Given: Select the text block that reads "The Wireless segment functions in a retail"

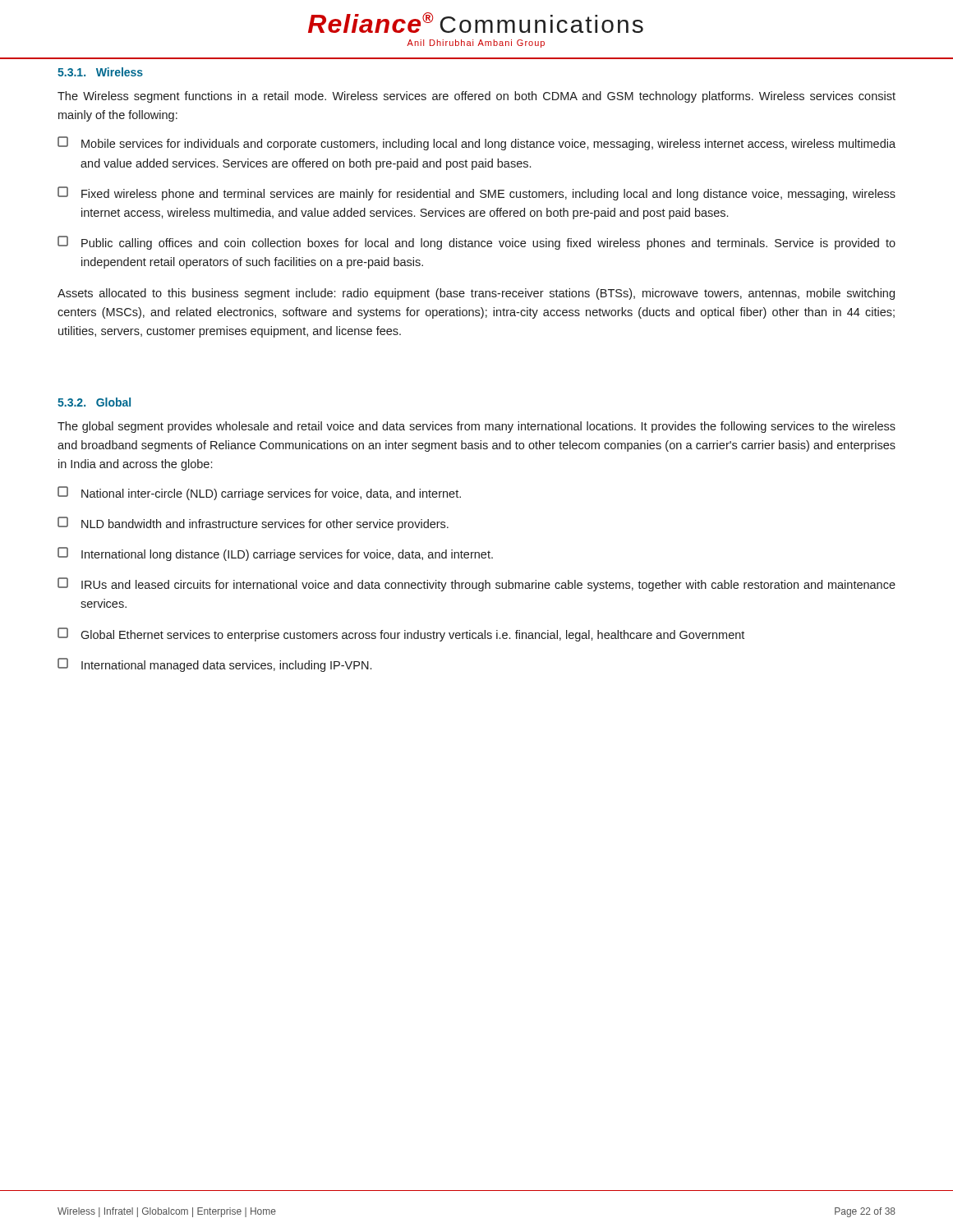Looking at the screenshot, I should (x=476, y=106).
